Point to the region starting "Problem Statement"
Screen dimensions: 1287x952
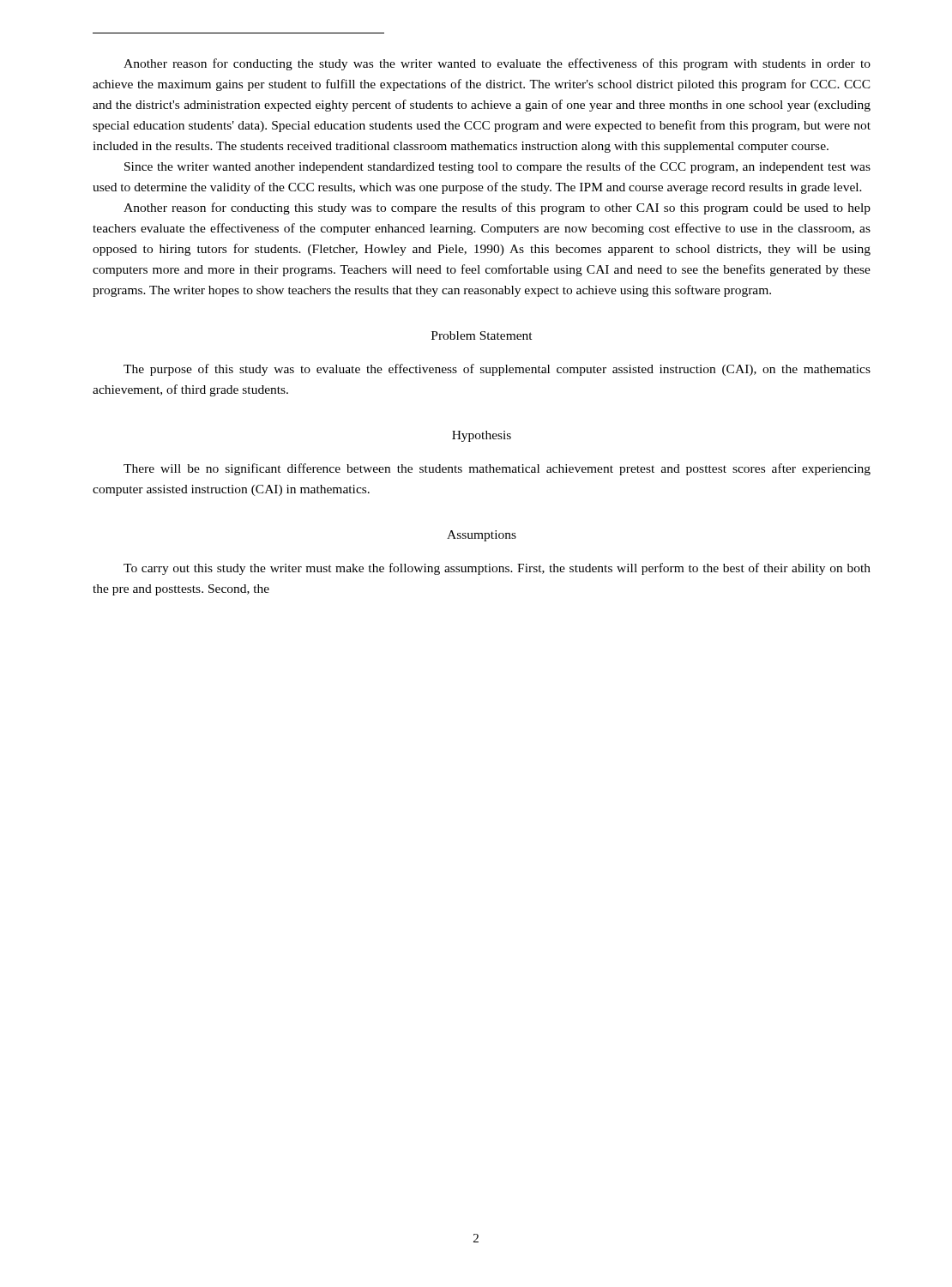[x=482, y=335]
